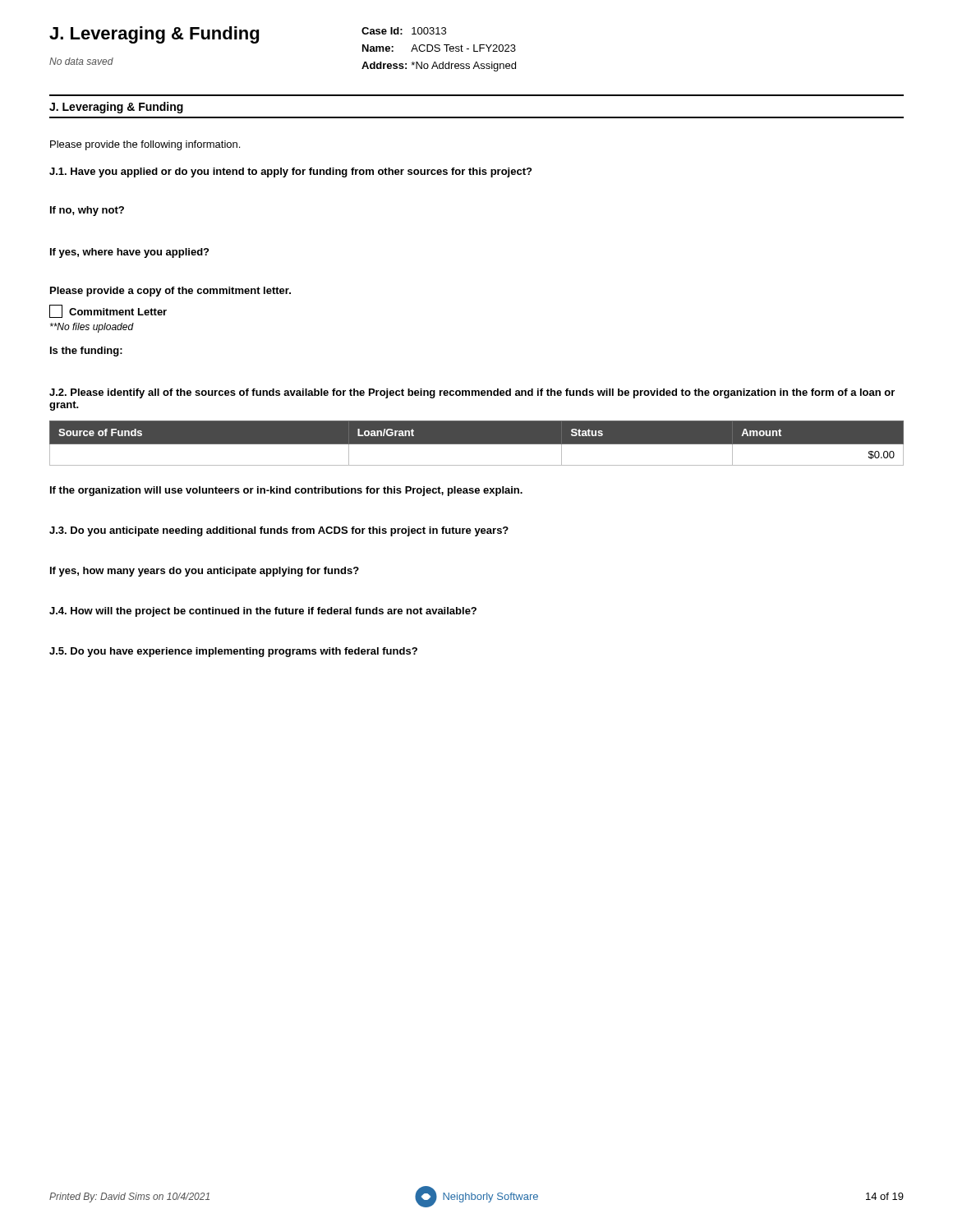This screenshot has width=953, height=1232.
Task: Select the text starting "J.1. Have you applied or do you intend"
Action: [291, 171]
